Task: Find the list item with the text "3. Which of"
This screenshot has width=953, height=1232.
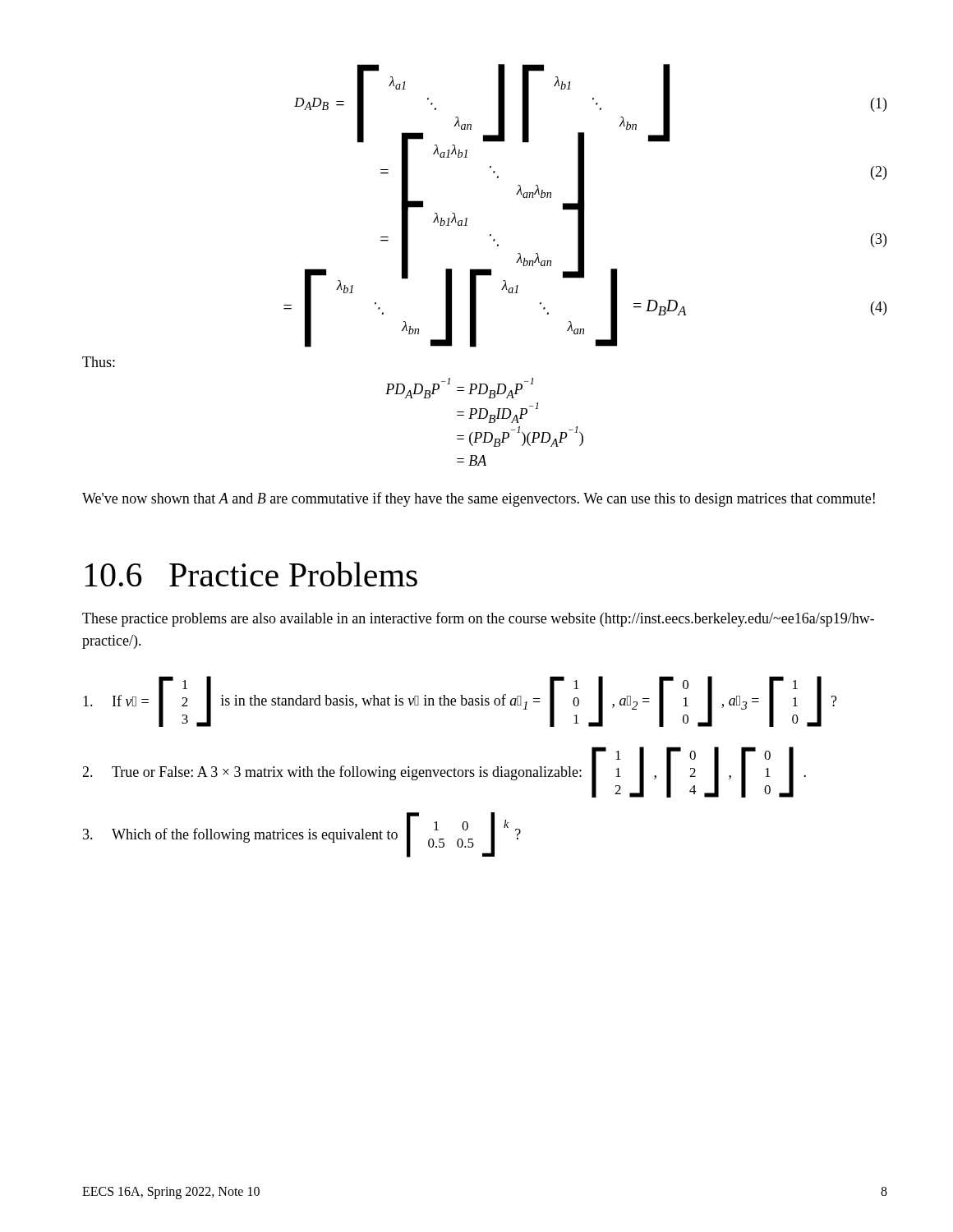Action: tap(302, 835)
